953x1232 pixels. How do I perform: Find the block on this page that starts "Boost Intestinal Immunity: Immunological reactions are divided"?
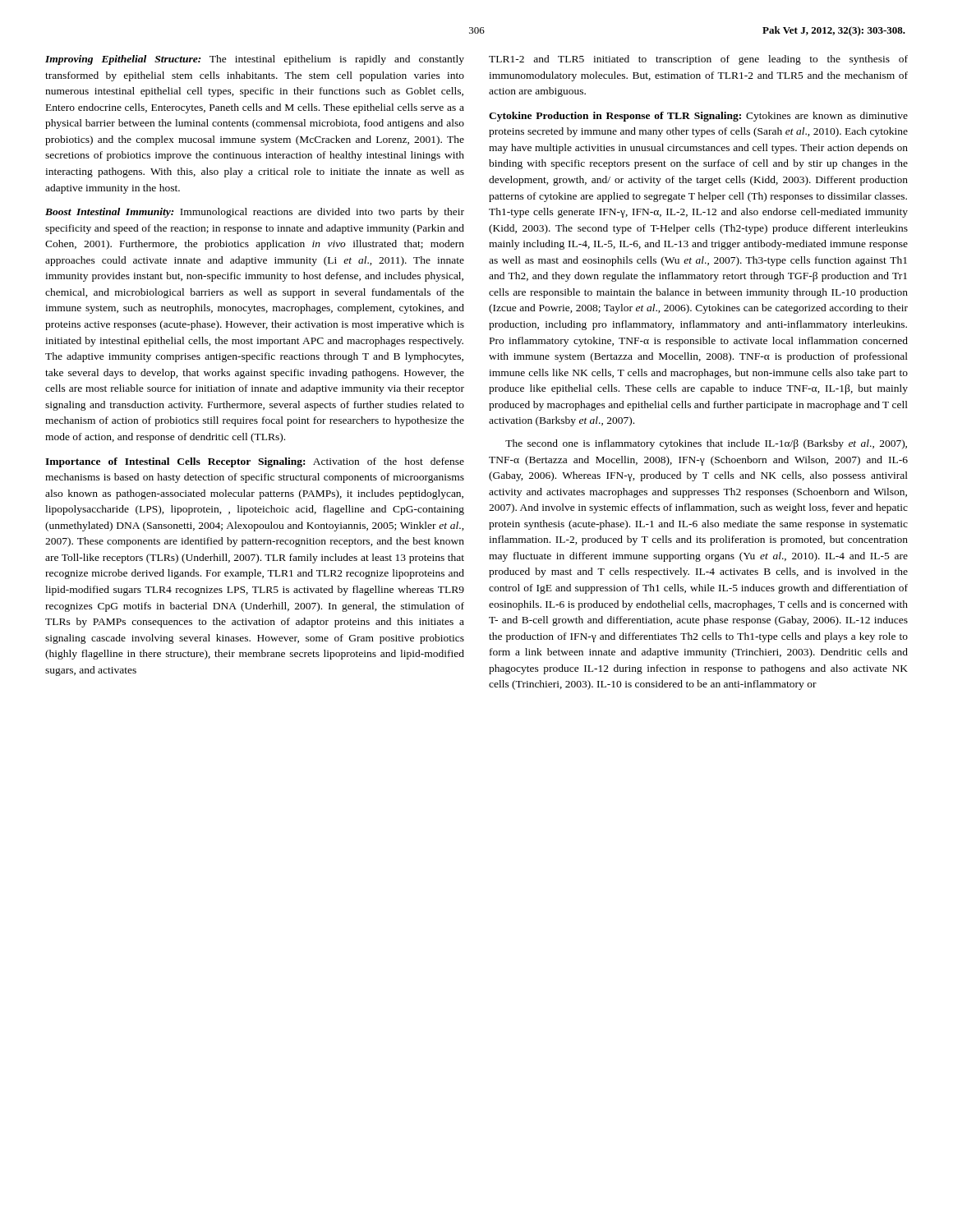[255, 324]
